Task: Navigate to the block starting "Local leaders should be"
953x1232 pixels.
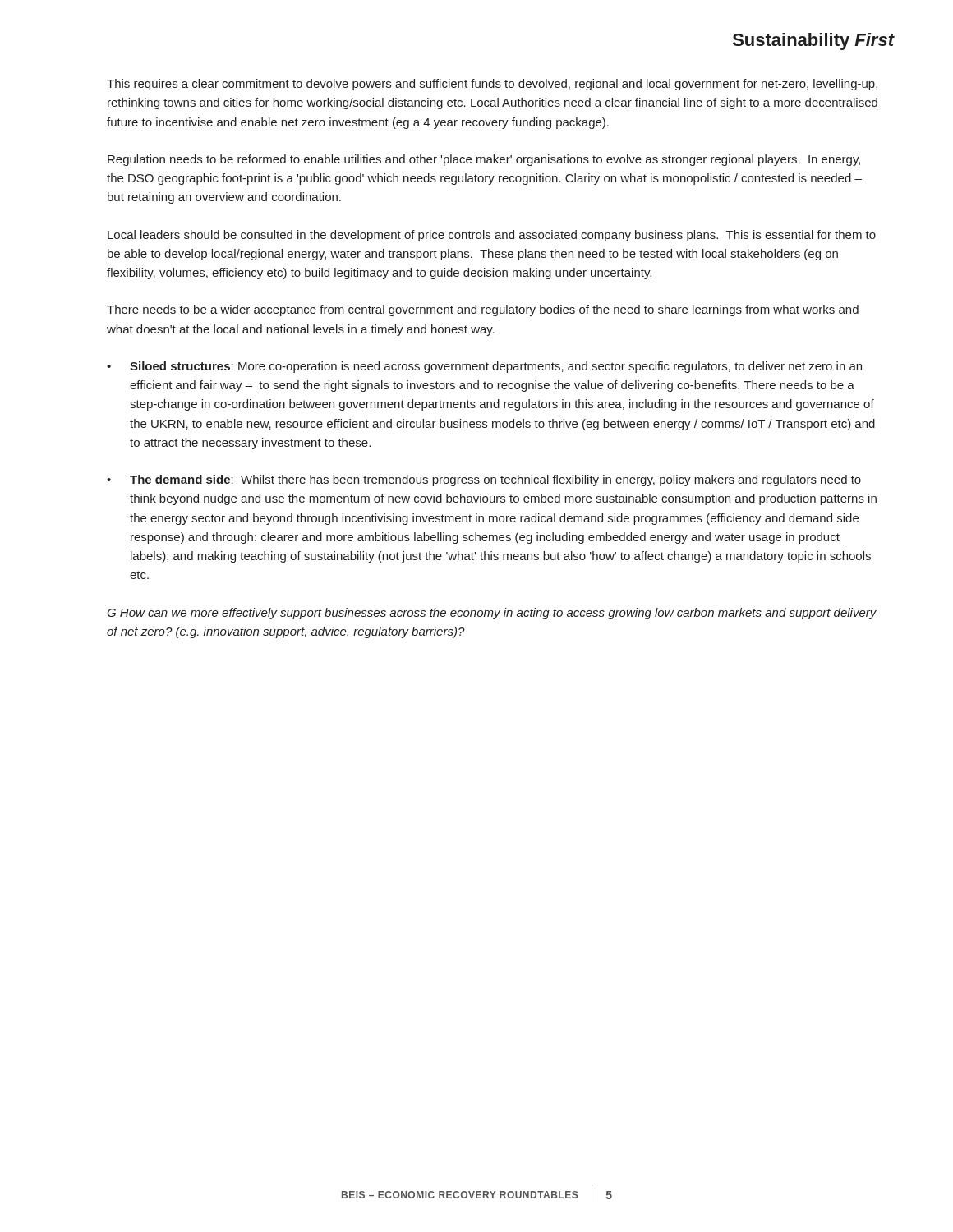Action: (x=491, y=253)
